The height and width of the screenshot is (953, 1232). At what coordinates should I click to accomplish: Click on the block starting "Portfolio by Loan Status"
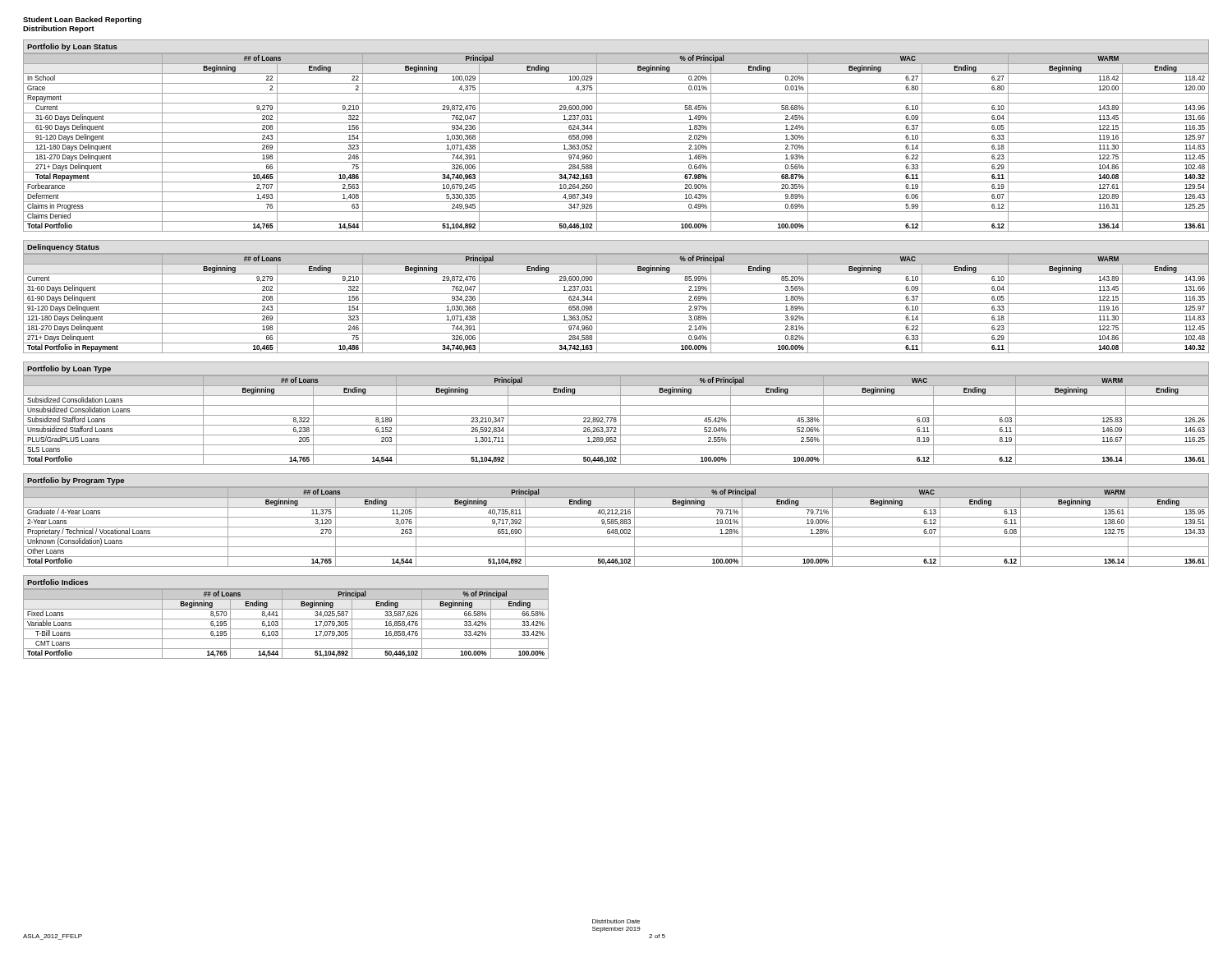(72, 46)
